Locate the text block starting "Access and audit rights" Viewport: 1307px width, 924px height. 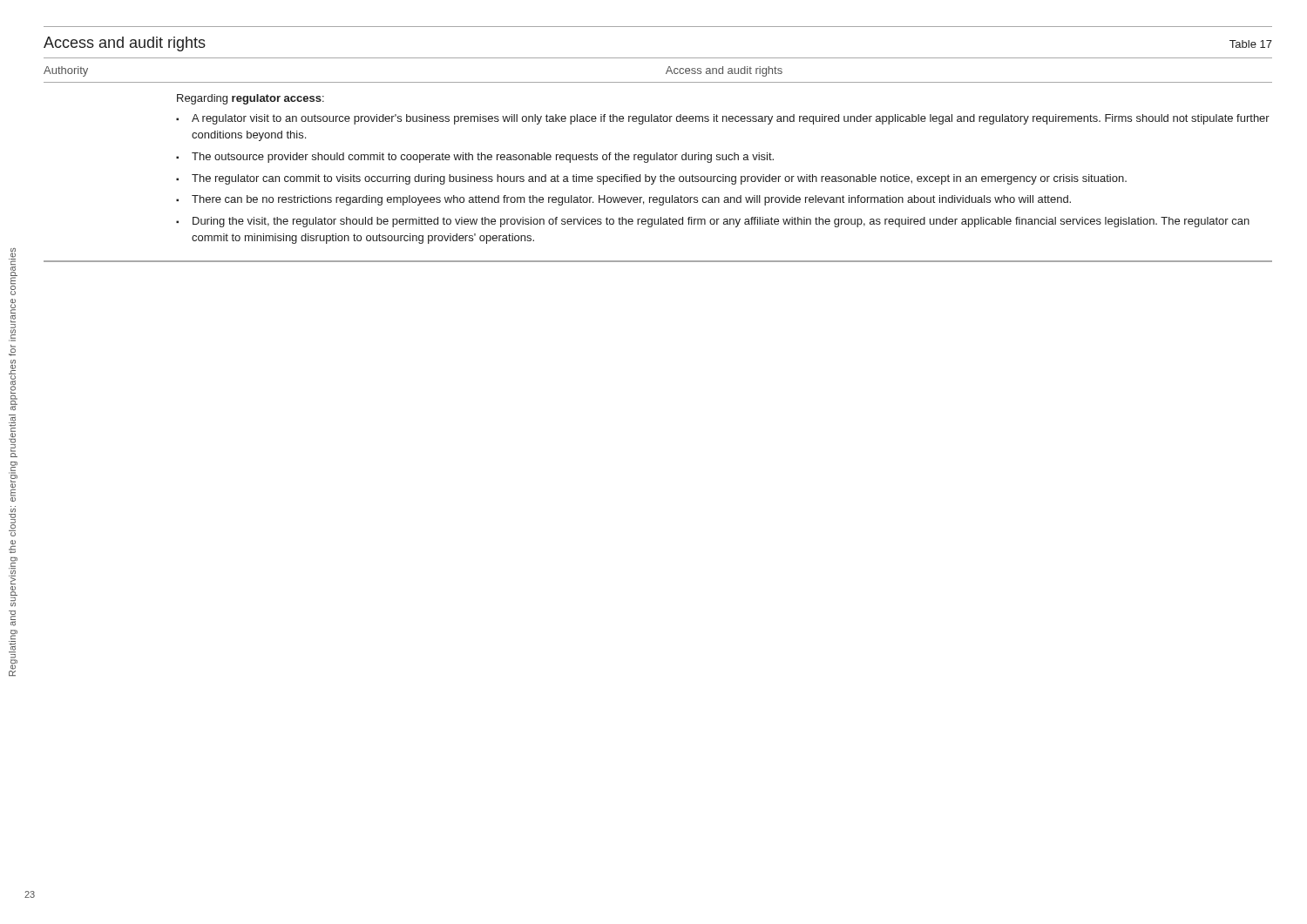(125, 43)
